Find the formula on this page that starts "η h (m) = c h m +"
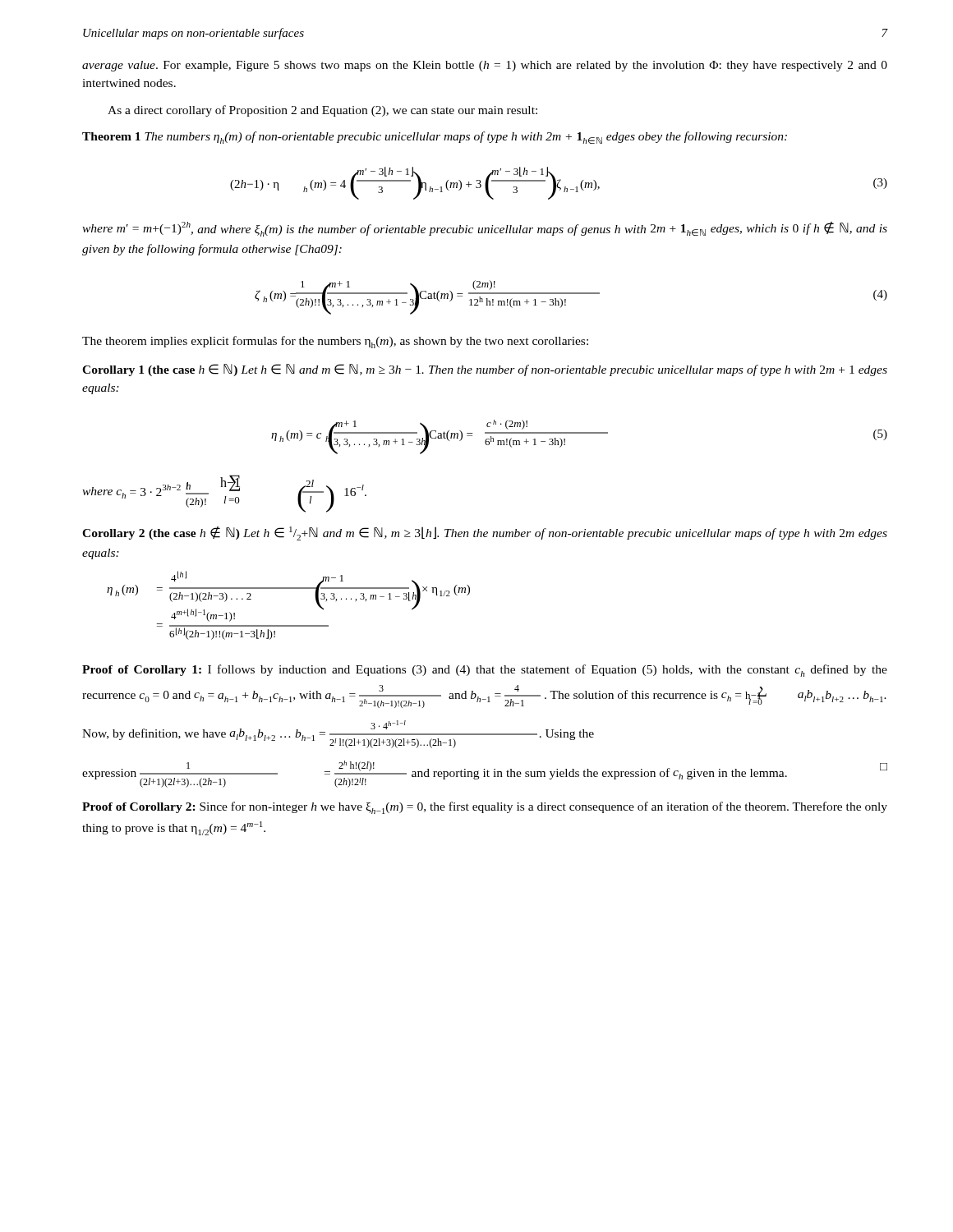 pos(579,434)
